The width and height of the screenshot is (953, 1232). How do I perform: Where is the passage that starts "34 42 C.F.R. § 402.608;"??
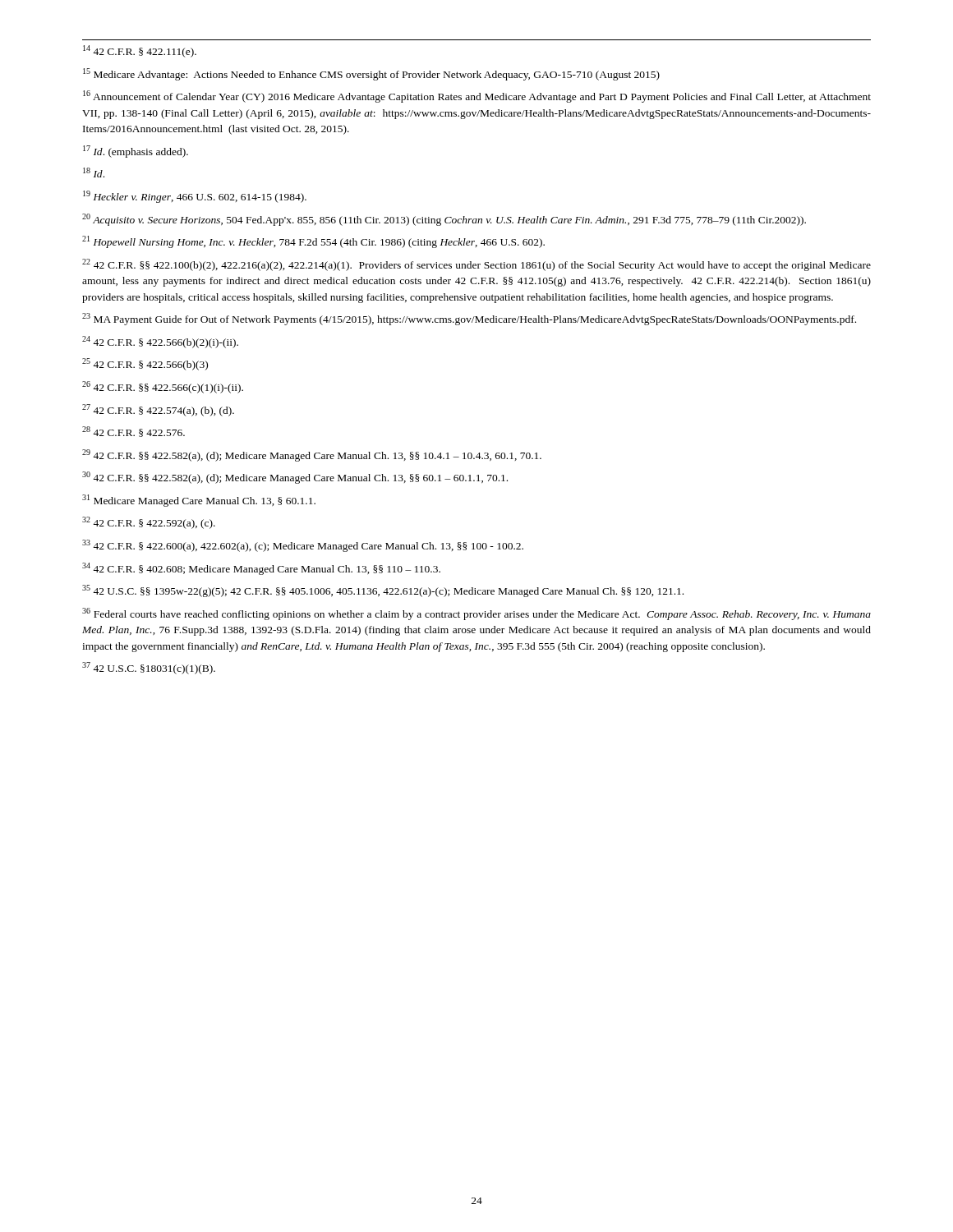[262, 568]
